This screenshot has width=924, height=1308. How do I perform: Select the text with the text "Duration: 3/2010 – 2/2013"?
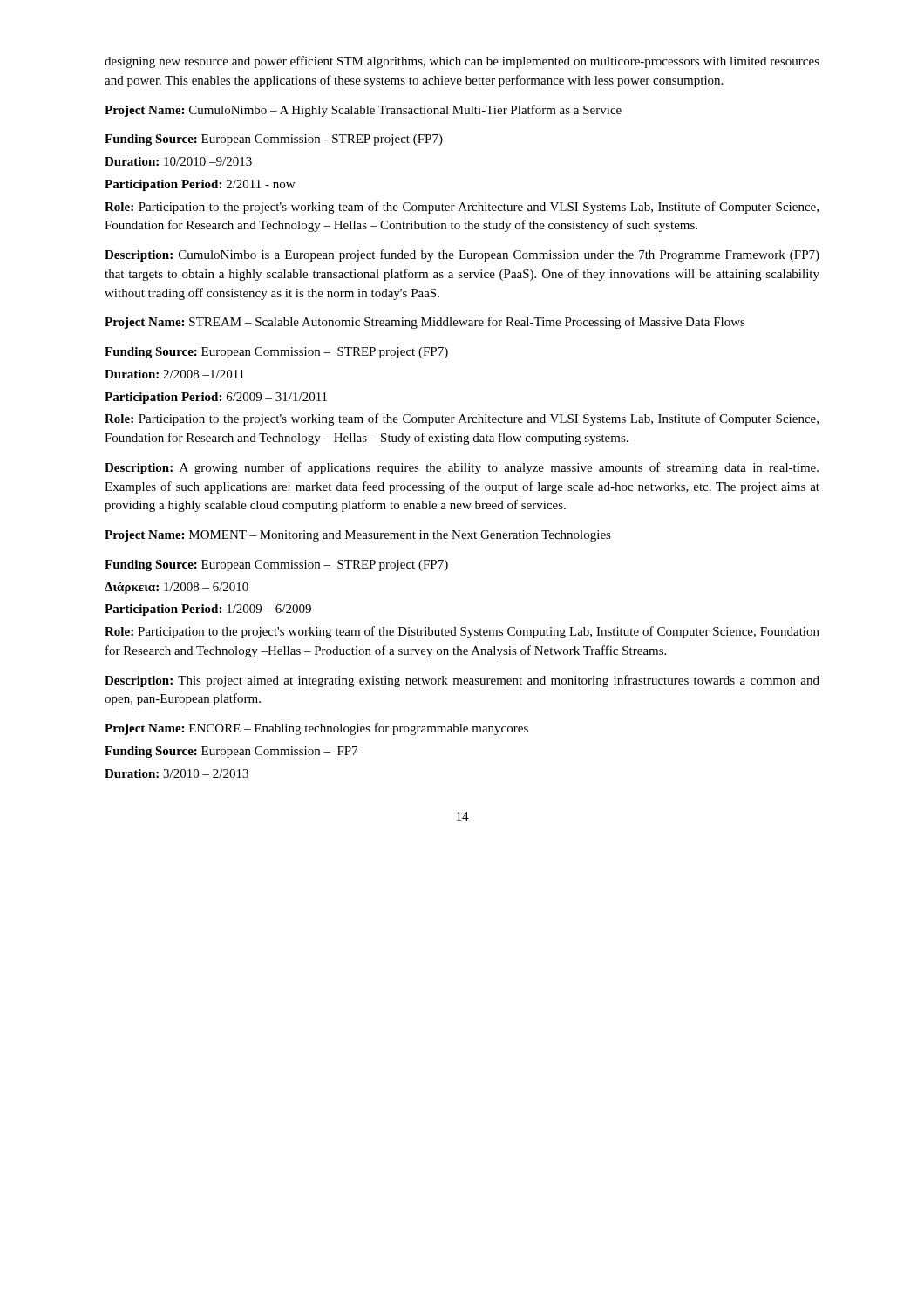tap(177, 773)
